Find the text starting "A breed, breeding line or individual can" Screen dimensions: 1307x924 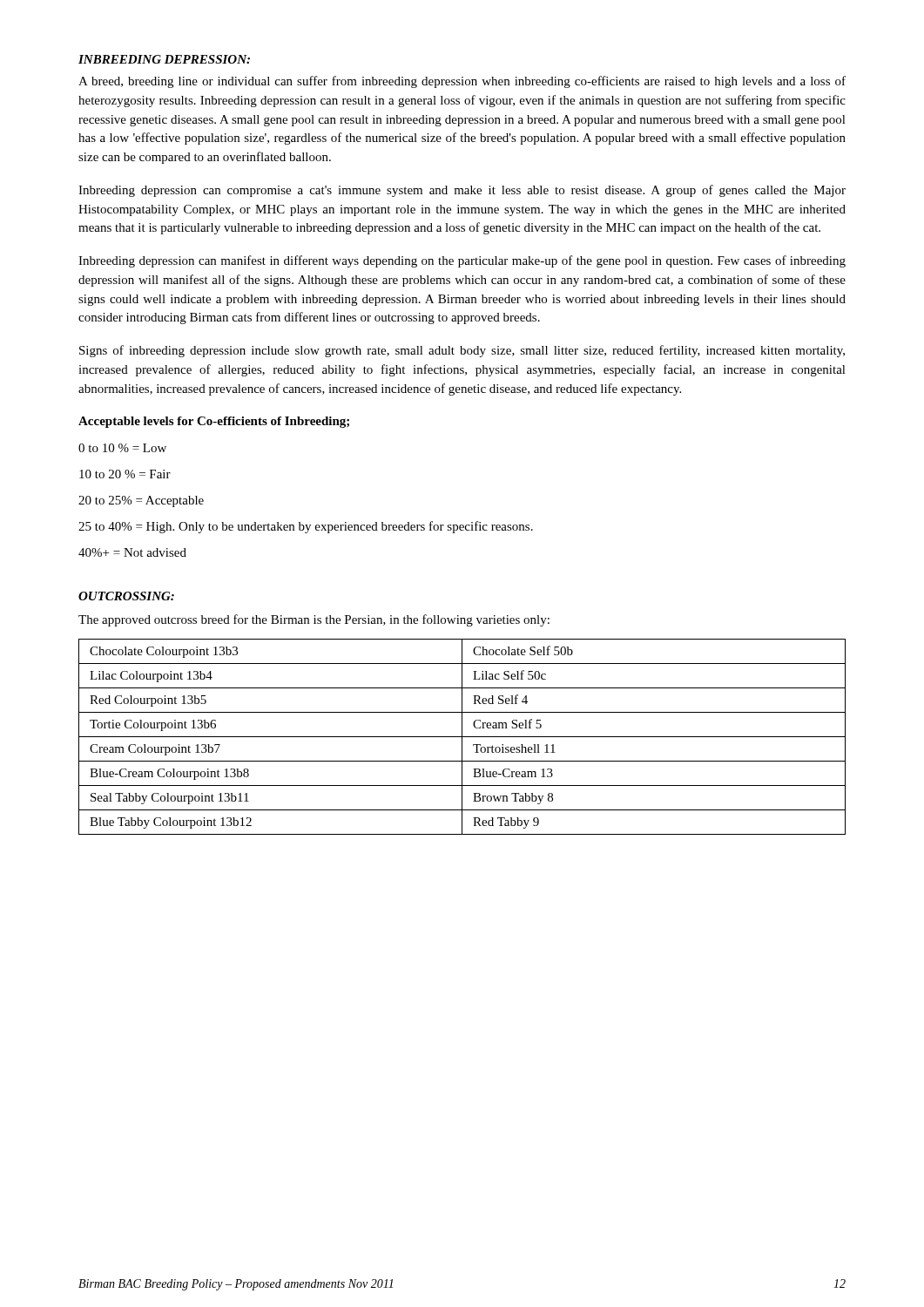462,119
